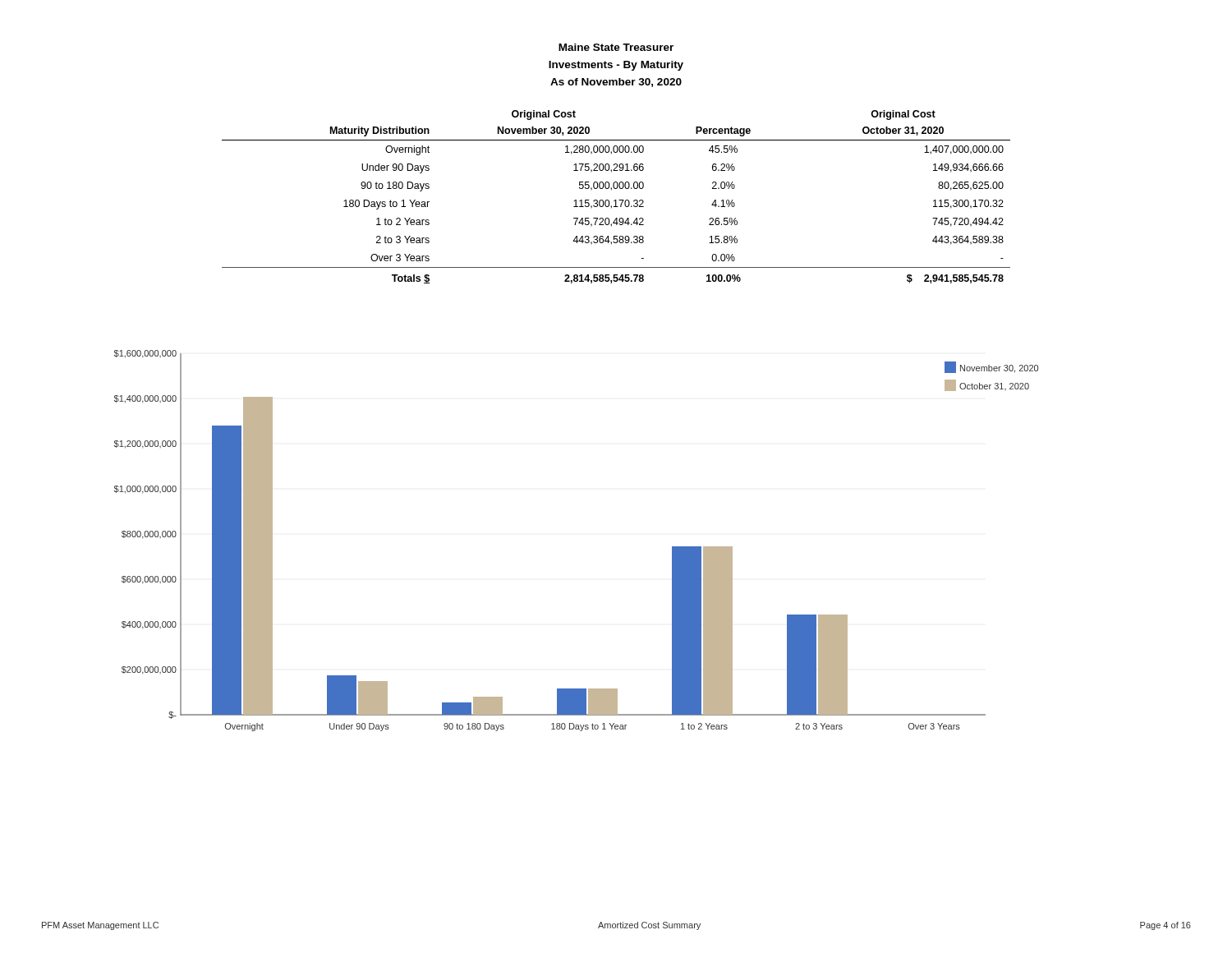Find the grouped bar chart

[x=608, y=567]
